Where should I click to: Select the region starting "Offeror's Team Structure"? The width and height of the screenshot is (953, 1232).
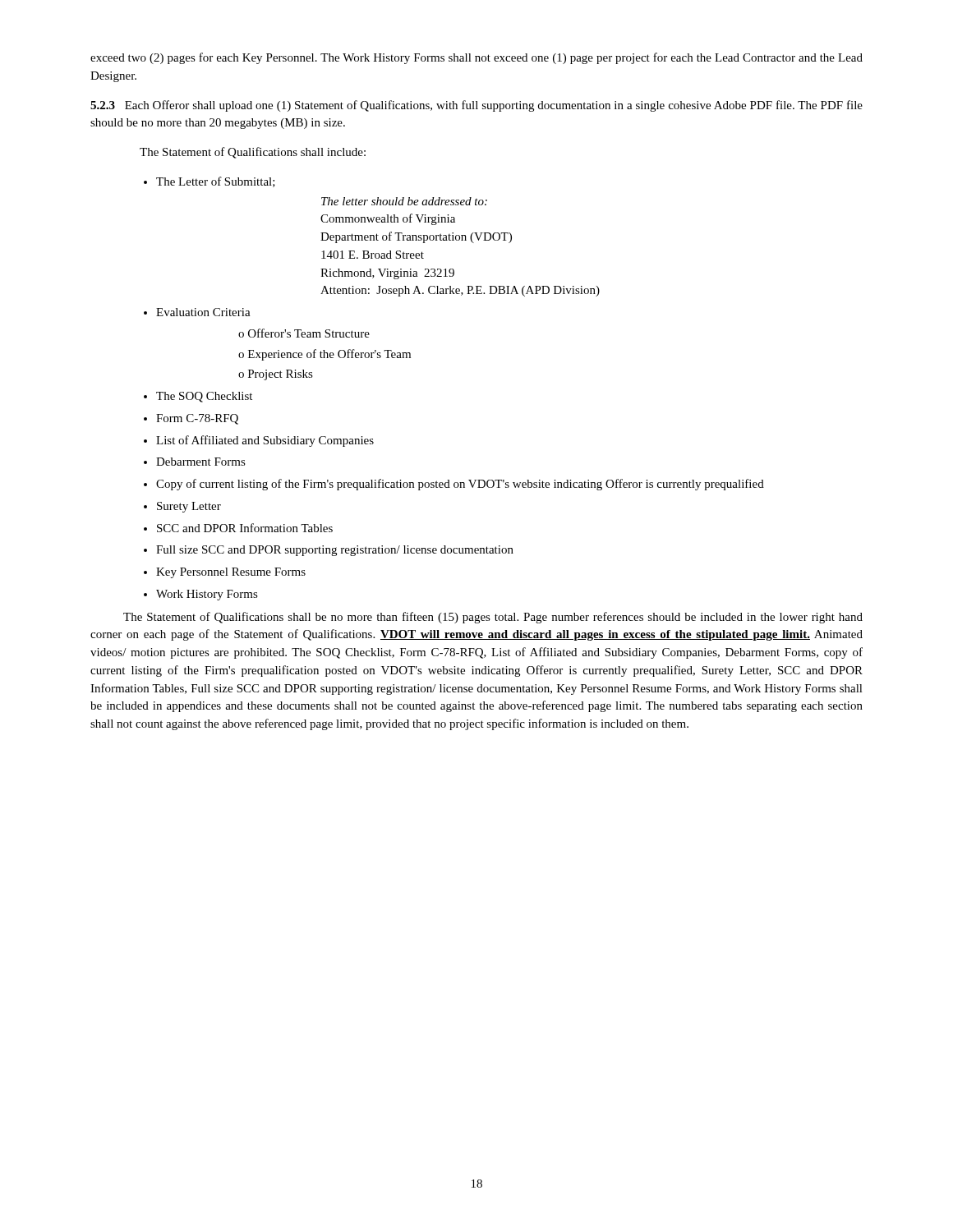[x=309, y=333]
